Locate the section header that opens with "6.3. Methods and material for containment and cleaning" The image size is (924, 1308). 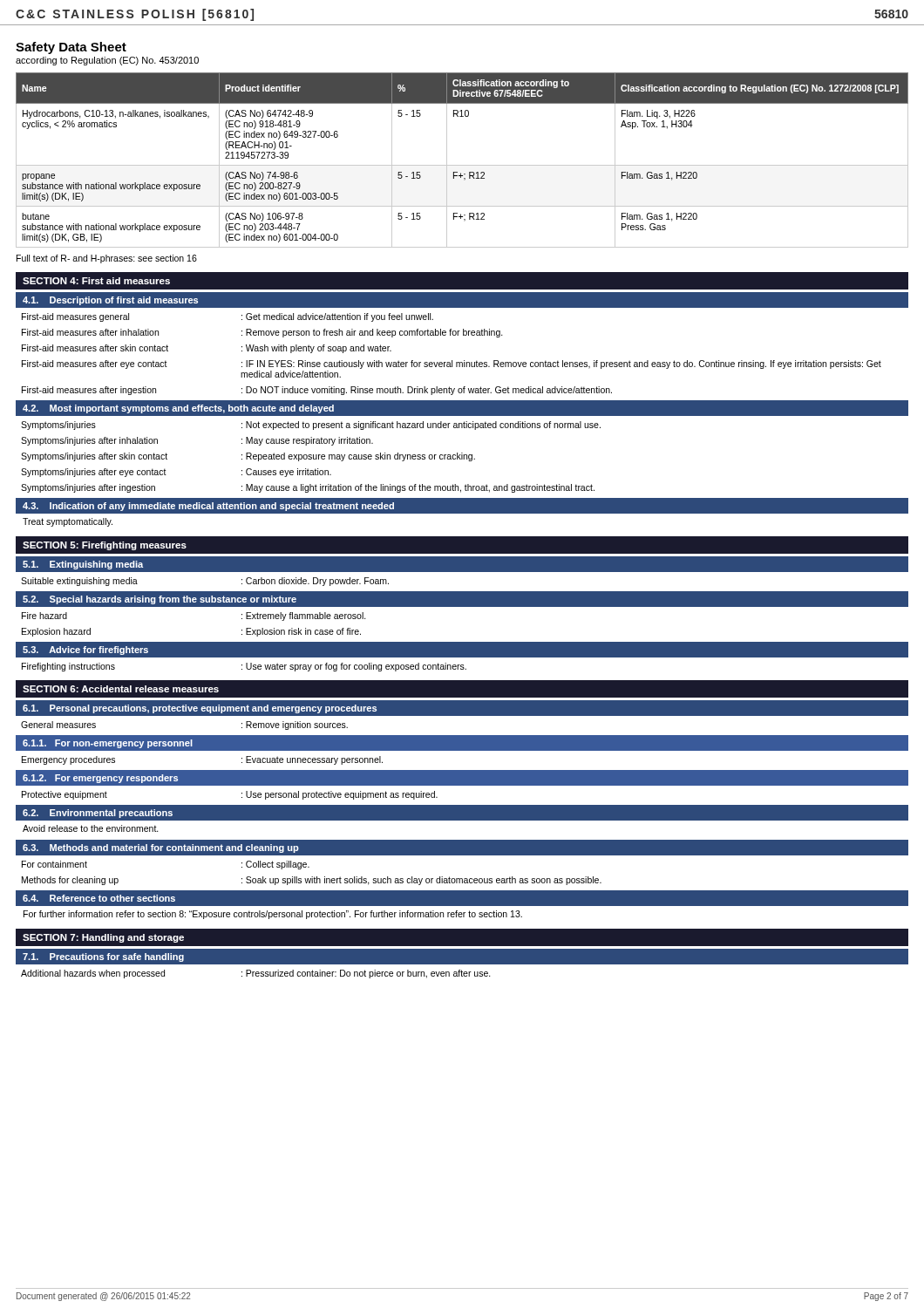click(161, 848)
